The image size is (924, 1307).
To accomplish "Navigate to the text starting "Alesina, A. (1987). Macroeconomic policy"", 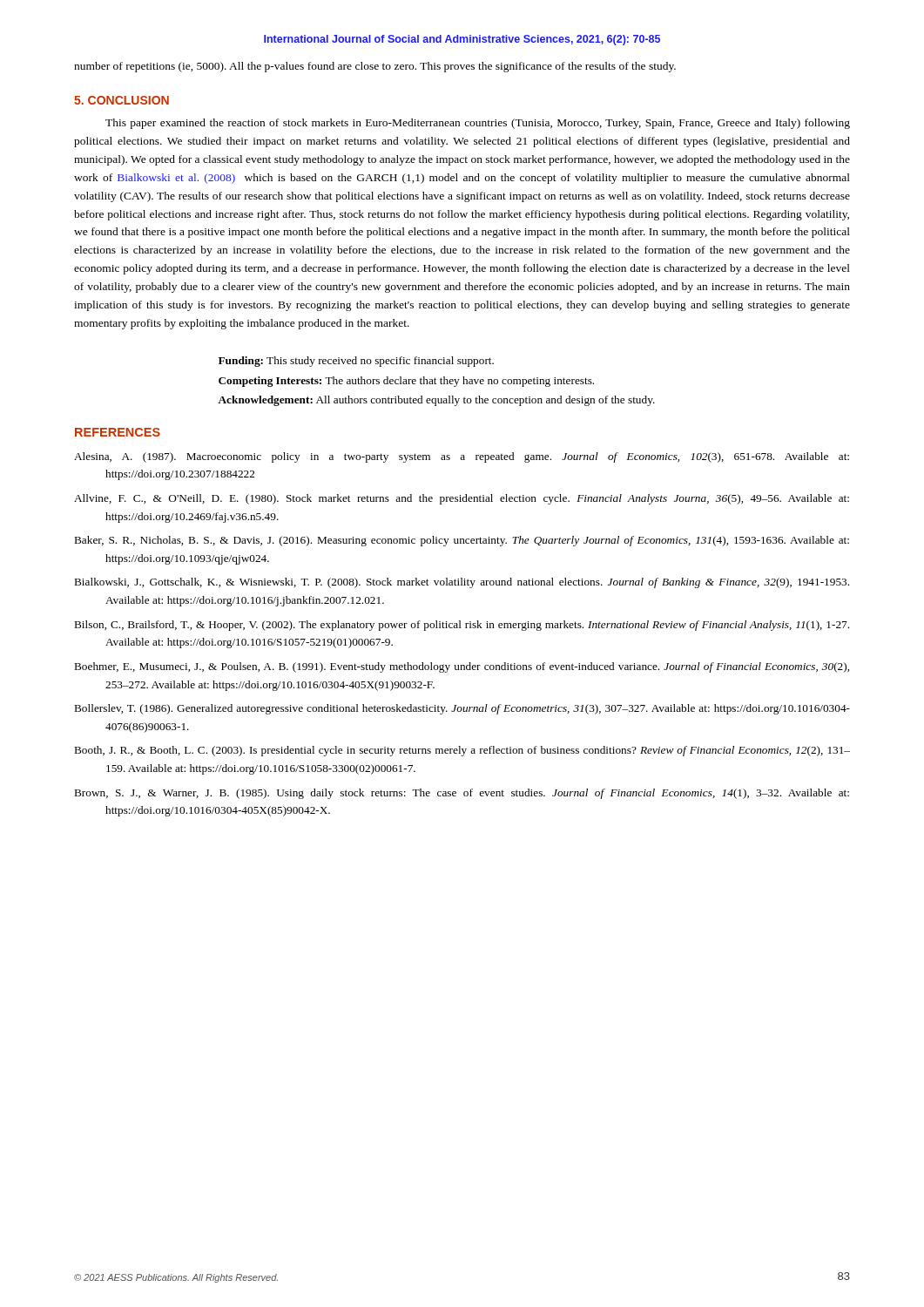I will tap(462, 465).
